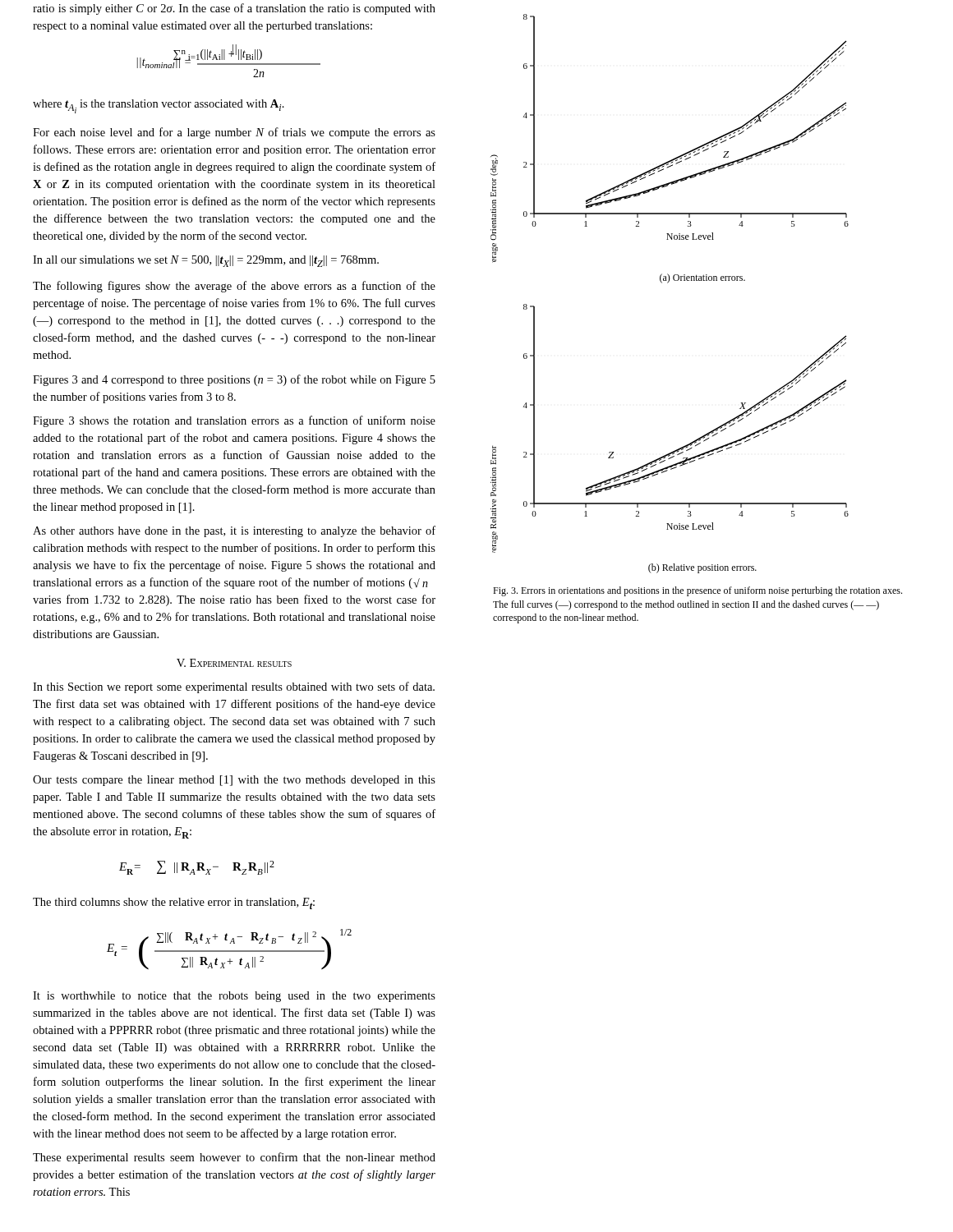Click the passage that begins "where tAi is the translation vector associated with"

point(159,106)
